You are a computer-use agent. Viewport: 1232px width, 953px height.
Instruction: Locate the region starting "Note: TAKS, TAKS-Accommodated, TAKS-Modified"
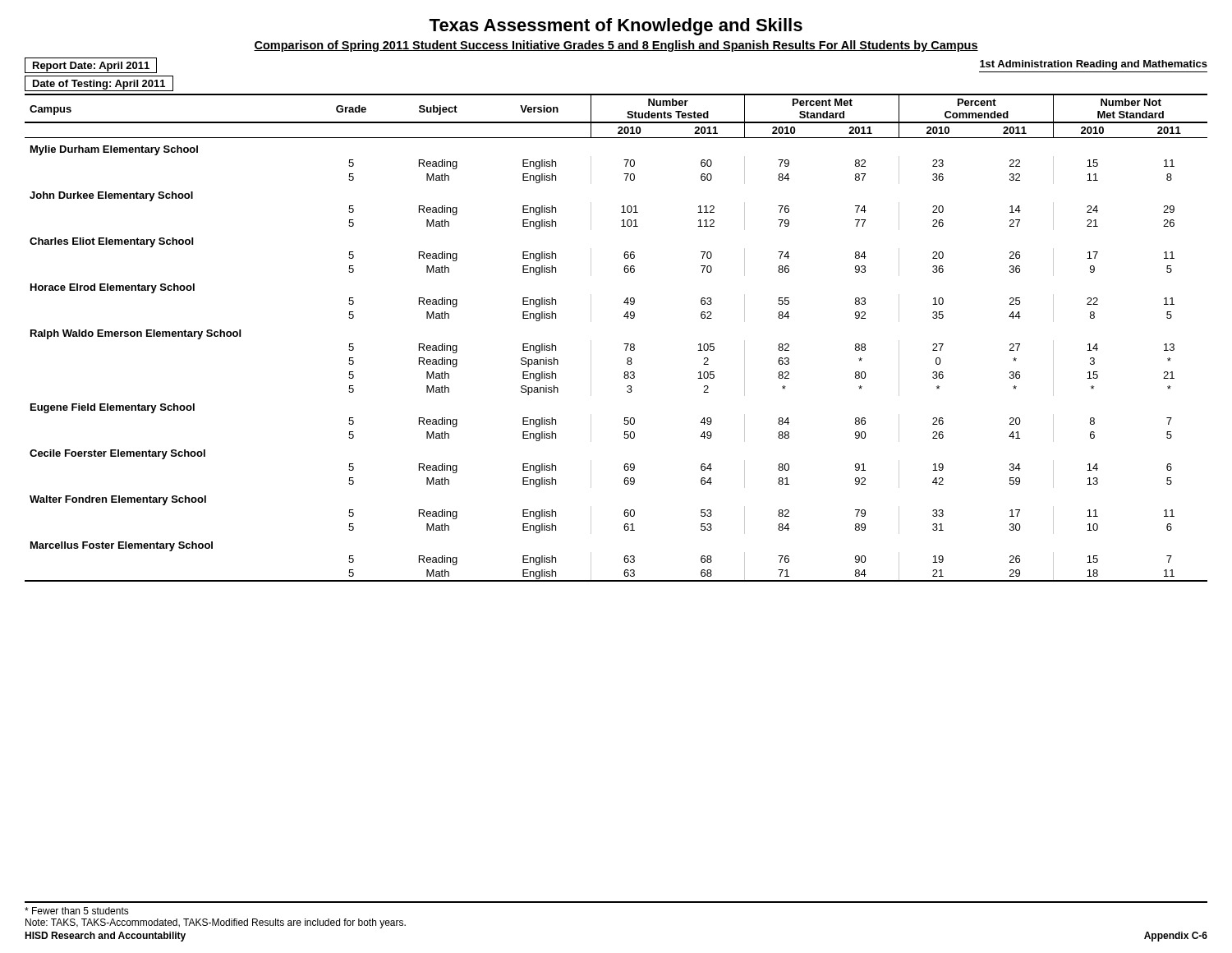click(x=216, y=923)
